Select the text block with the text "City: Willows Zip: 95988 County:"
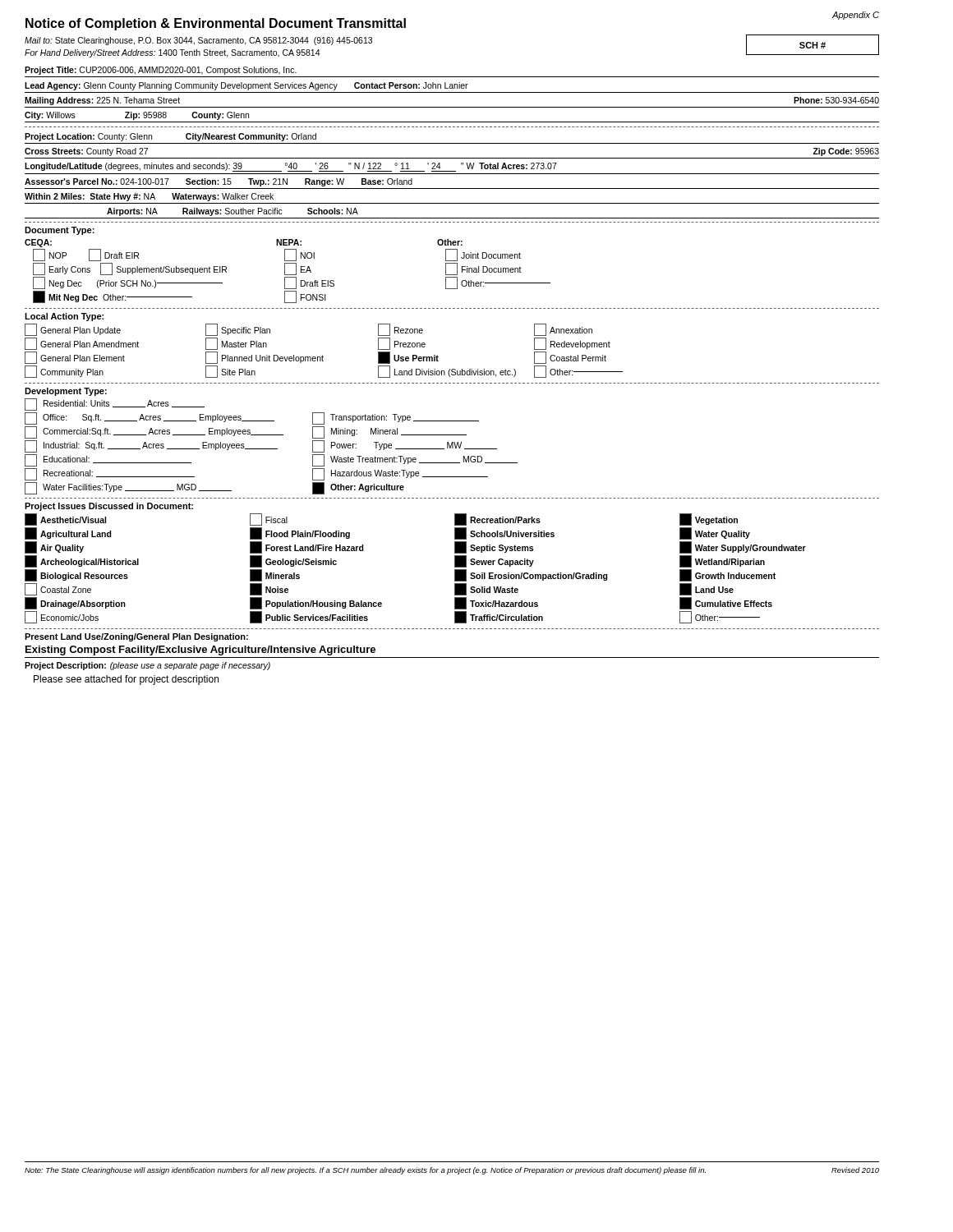 coord(137,115)
